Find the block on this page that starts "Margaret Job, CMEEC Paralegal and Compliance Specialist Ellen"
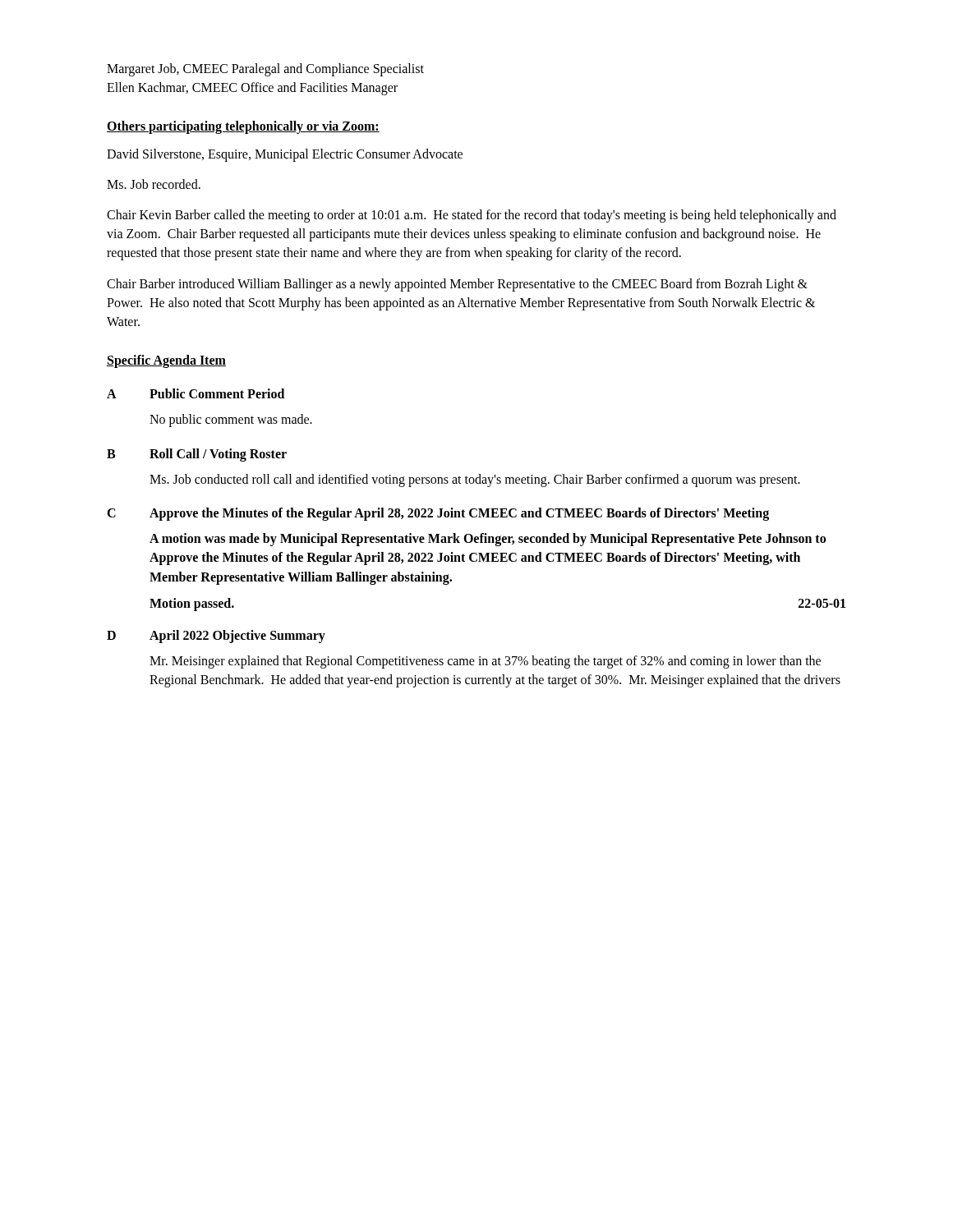 coord(265,78)
